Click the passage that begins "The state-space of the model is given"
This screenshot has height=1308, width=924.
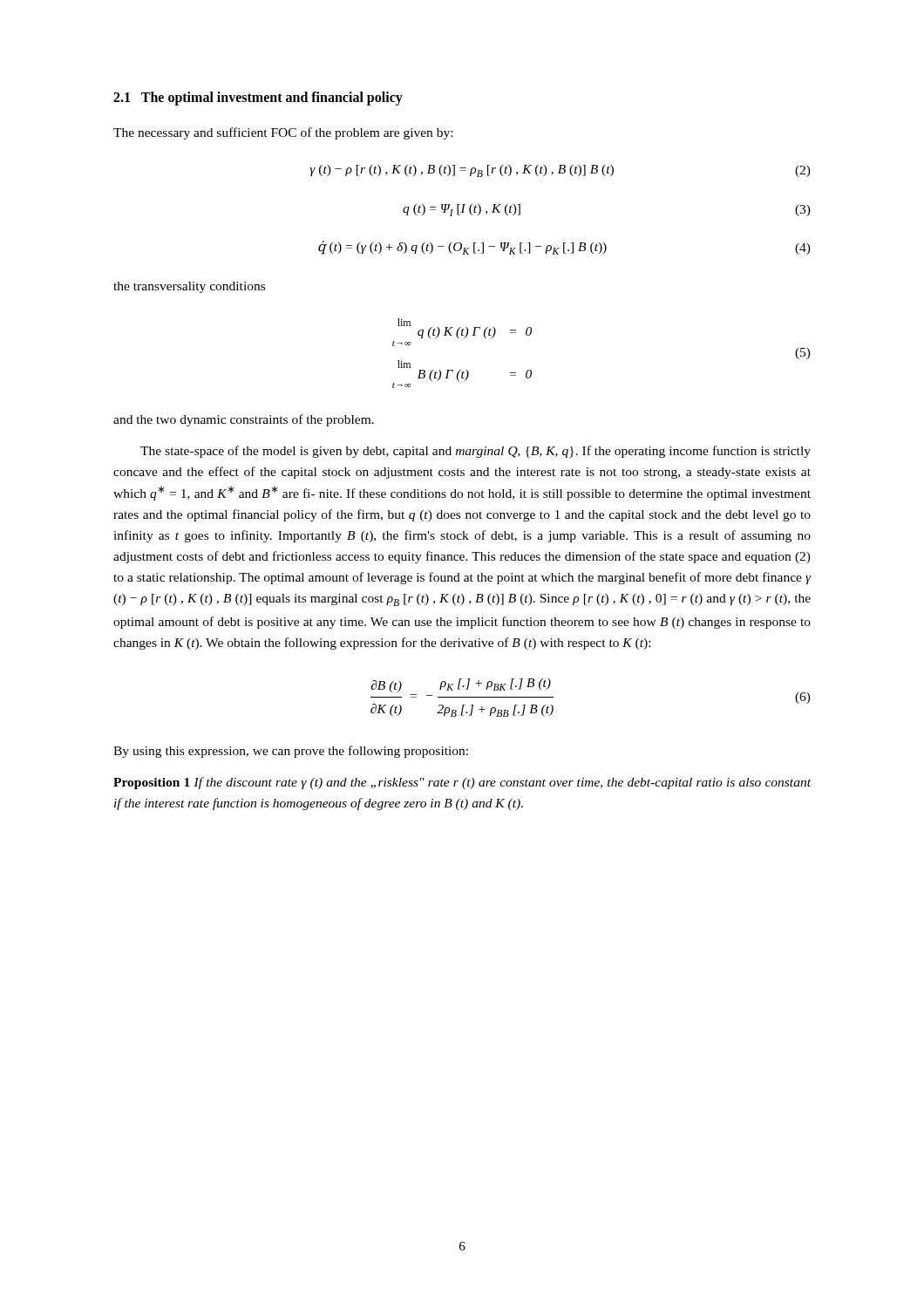[462, 546]
